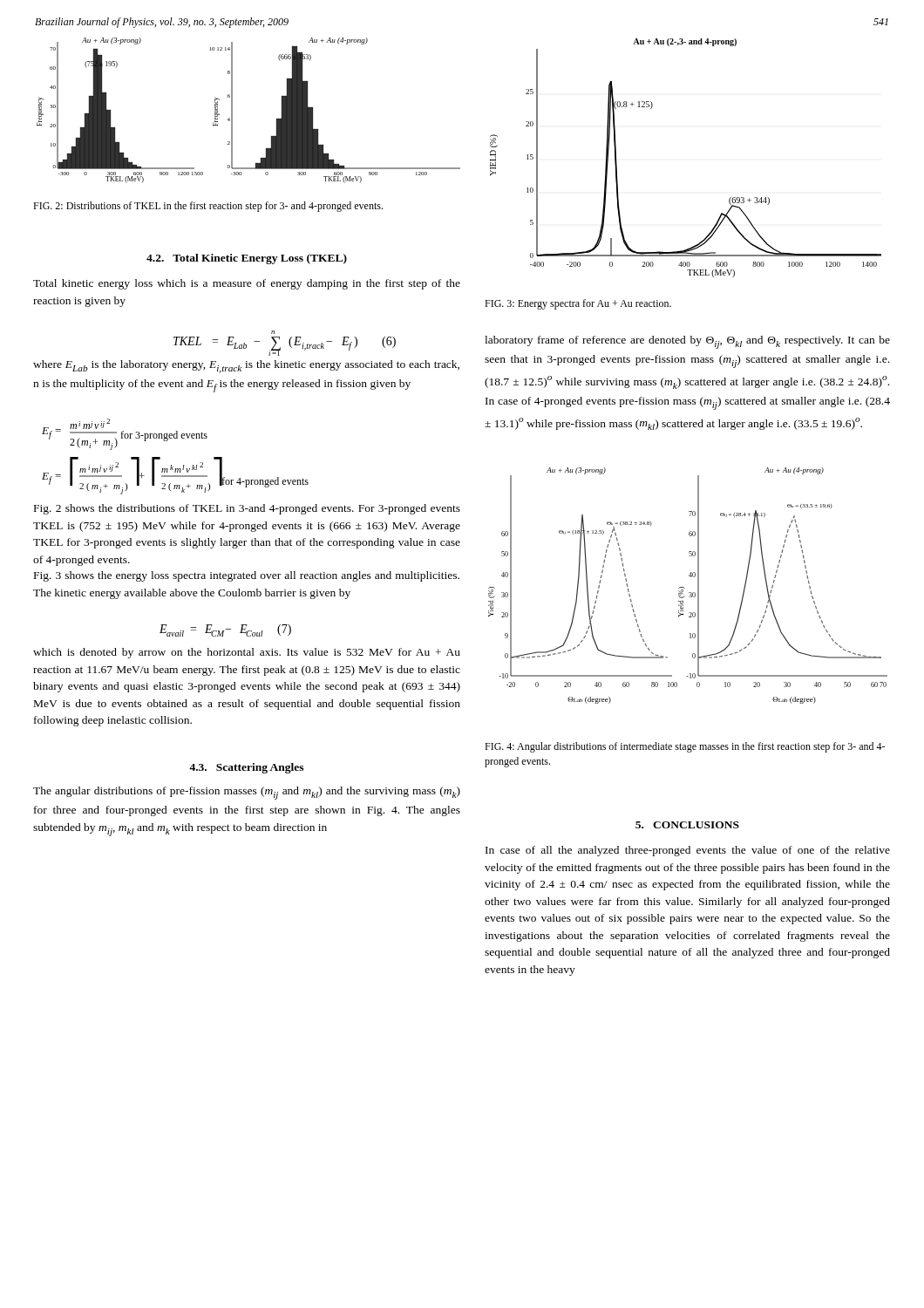Locate the caption that reads "FIG. 3: Energy spectra for Au +"
Screen dimensions: 1308x924
[x=578, y=303]
